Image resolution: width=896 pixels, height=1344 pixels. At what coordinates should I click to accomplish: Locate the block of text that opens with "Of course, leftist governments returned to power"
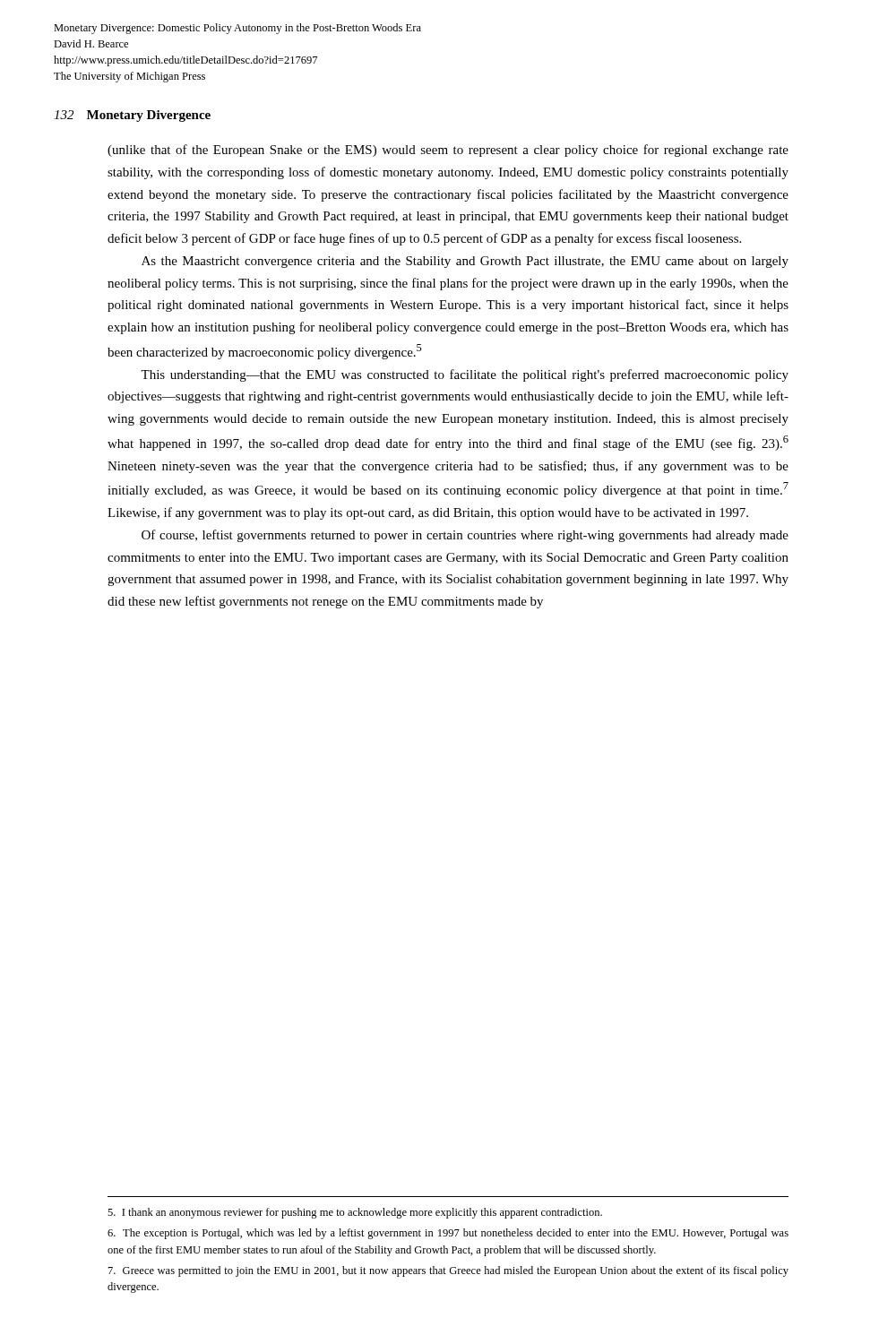click(448, 568)
